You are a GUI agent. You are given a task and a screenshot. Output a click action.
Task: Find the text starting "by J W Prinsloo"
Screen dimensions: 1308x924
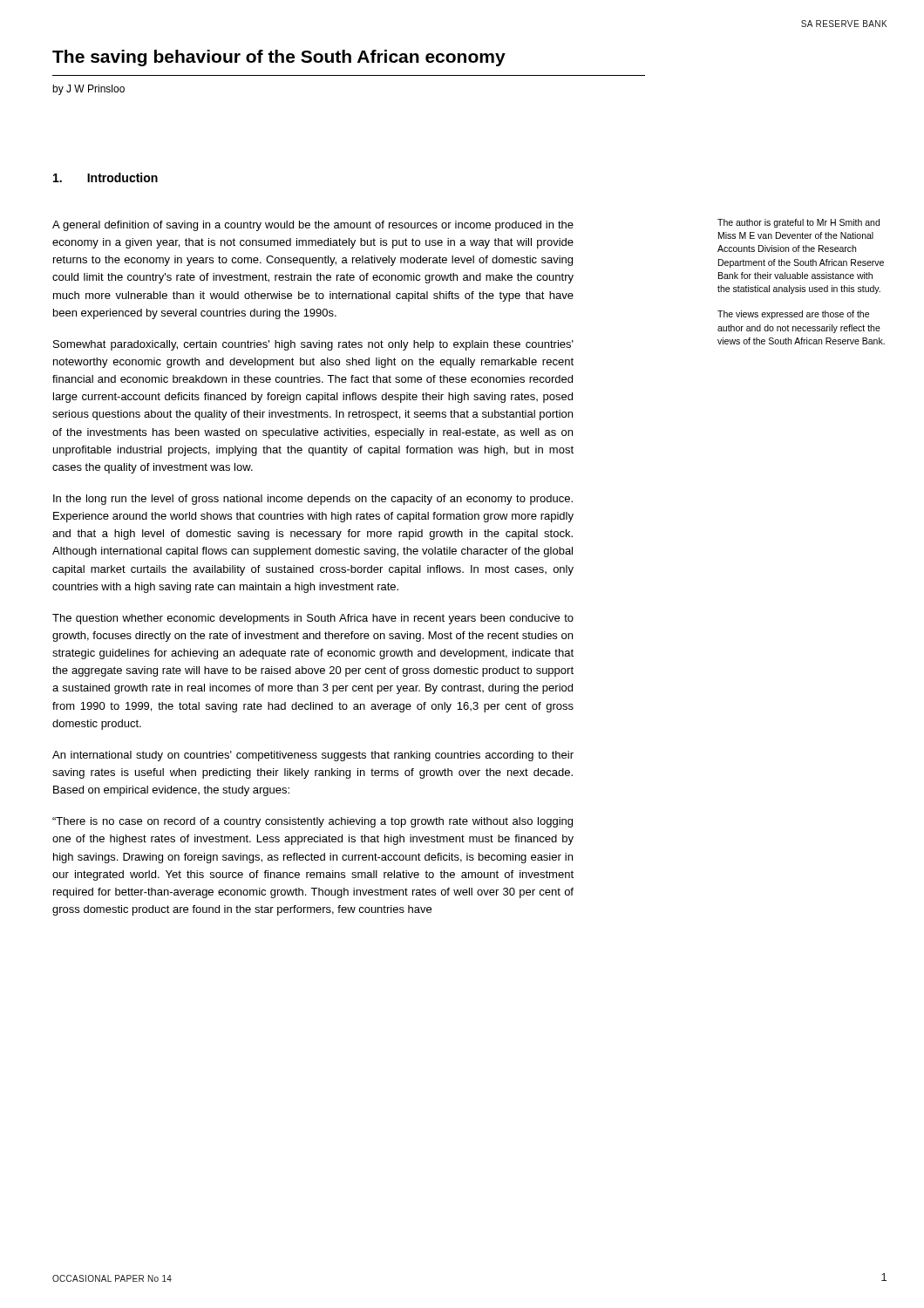tap(89, 89)
